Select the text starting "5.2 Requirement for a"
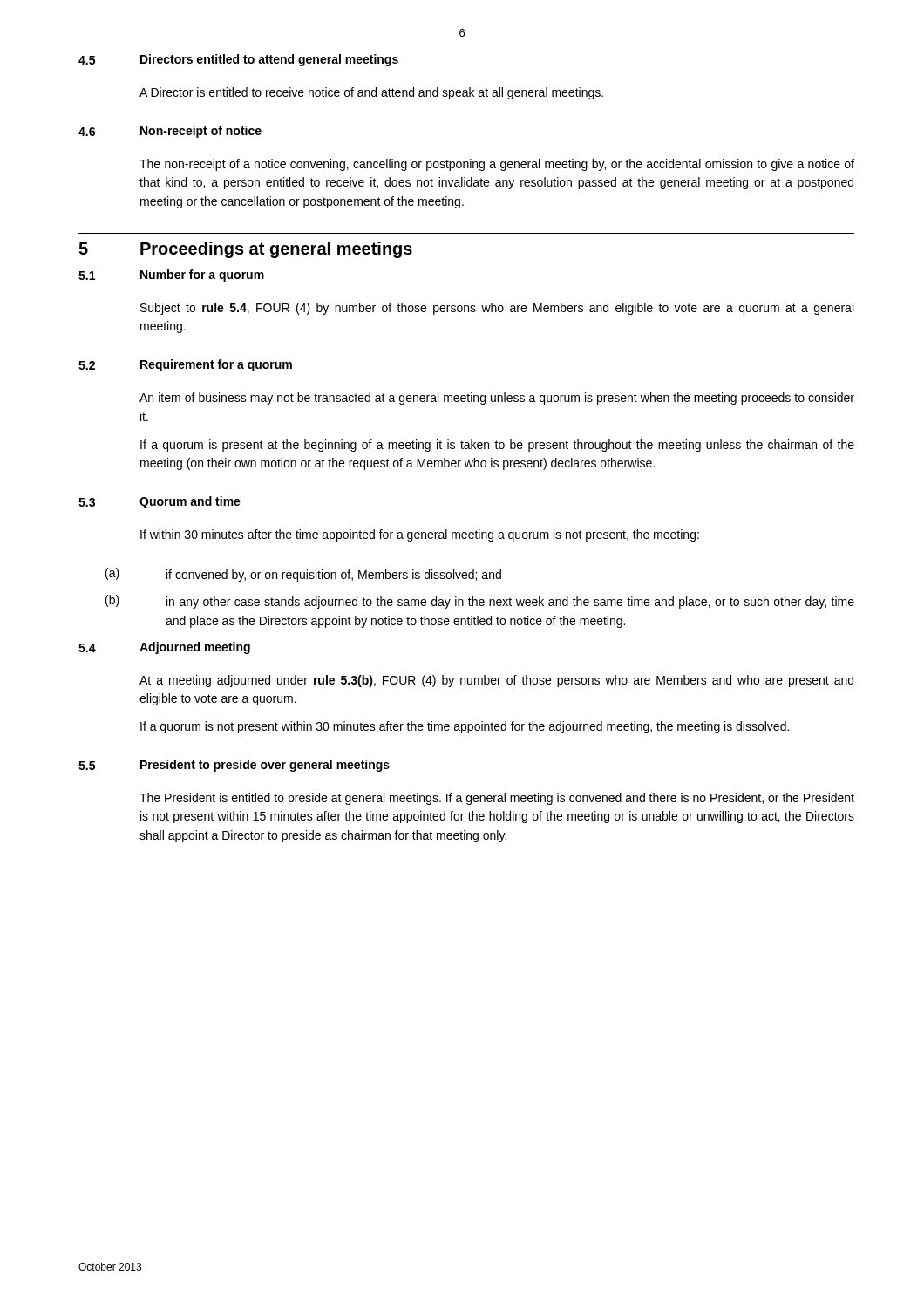 (185, 365)
